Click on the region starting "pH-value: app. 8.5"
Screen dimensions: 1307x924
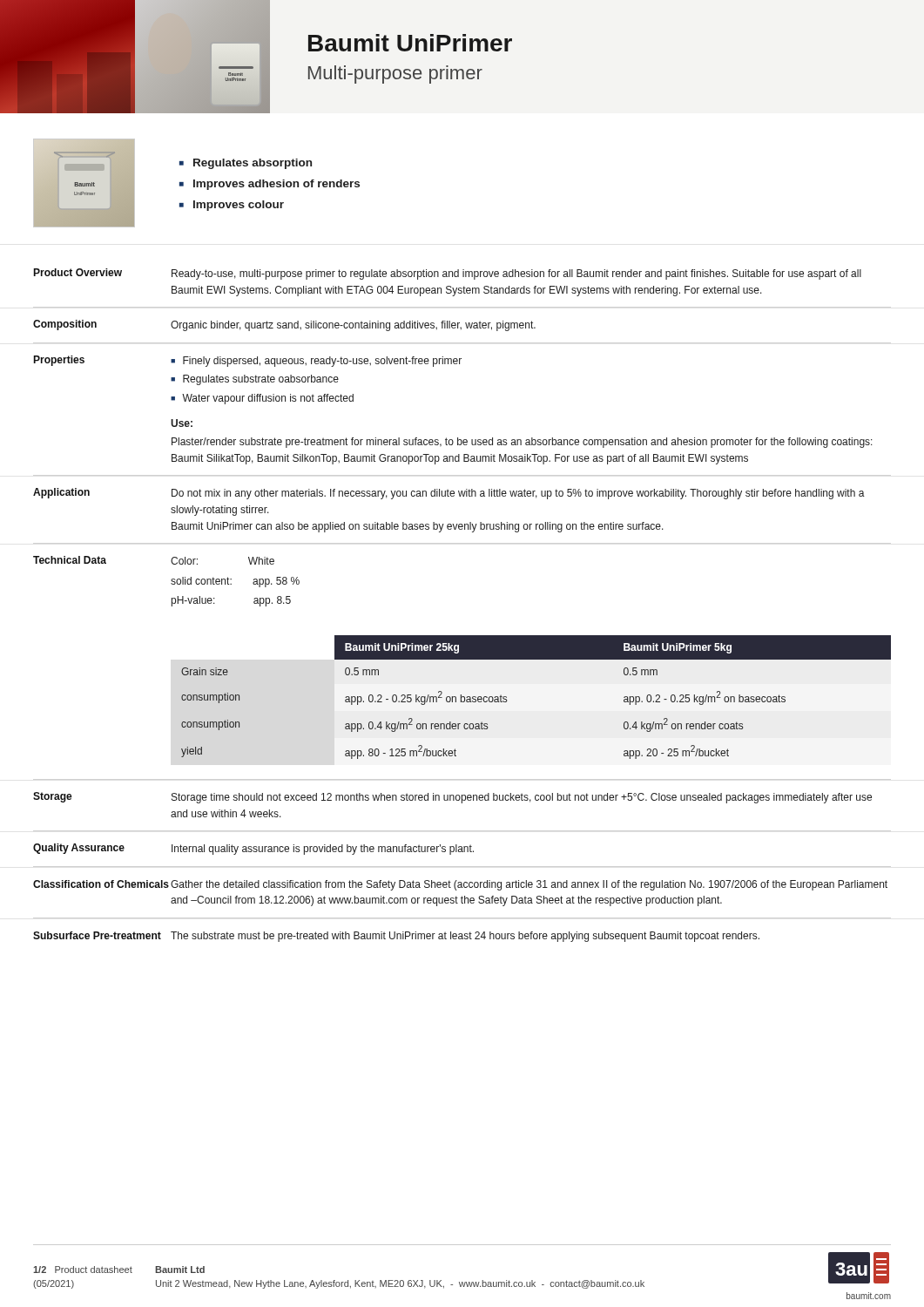pyautogui.click(x=196, y=601)
